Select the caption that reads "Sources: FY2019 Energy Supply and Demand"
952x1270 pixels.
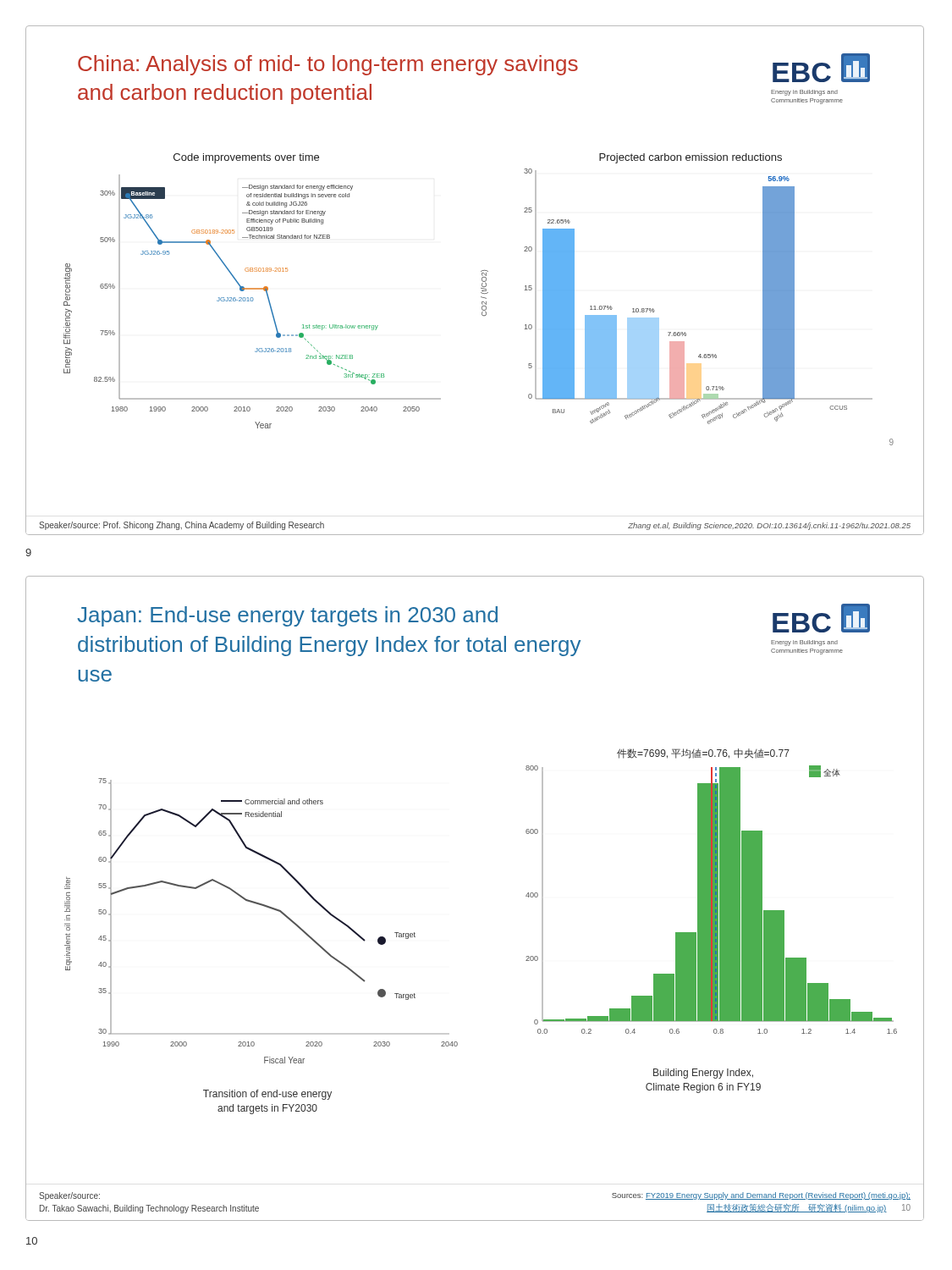point(761,1201)
